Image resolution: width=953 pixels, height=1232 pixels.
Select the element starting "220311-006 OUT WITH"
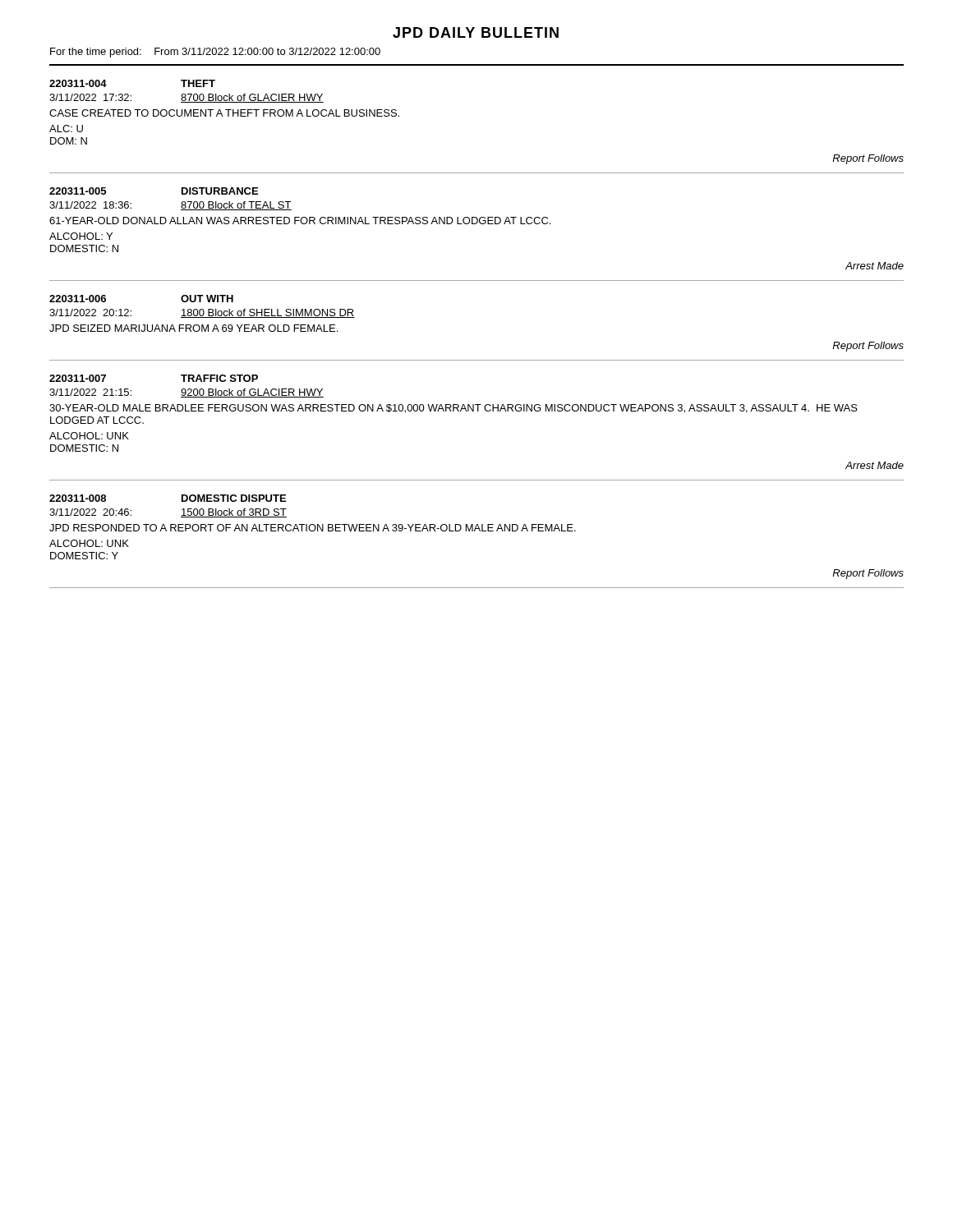coord(76,299)
